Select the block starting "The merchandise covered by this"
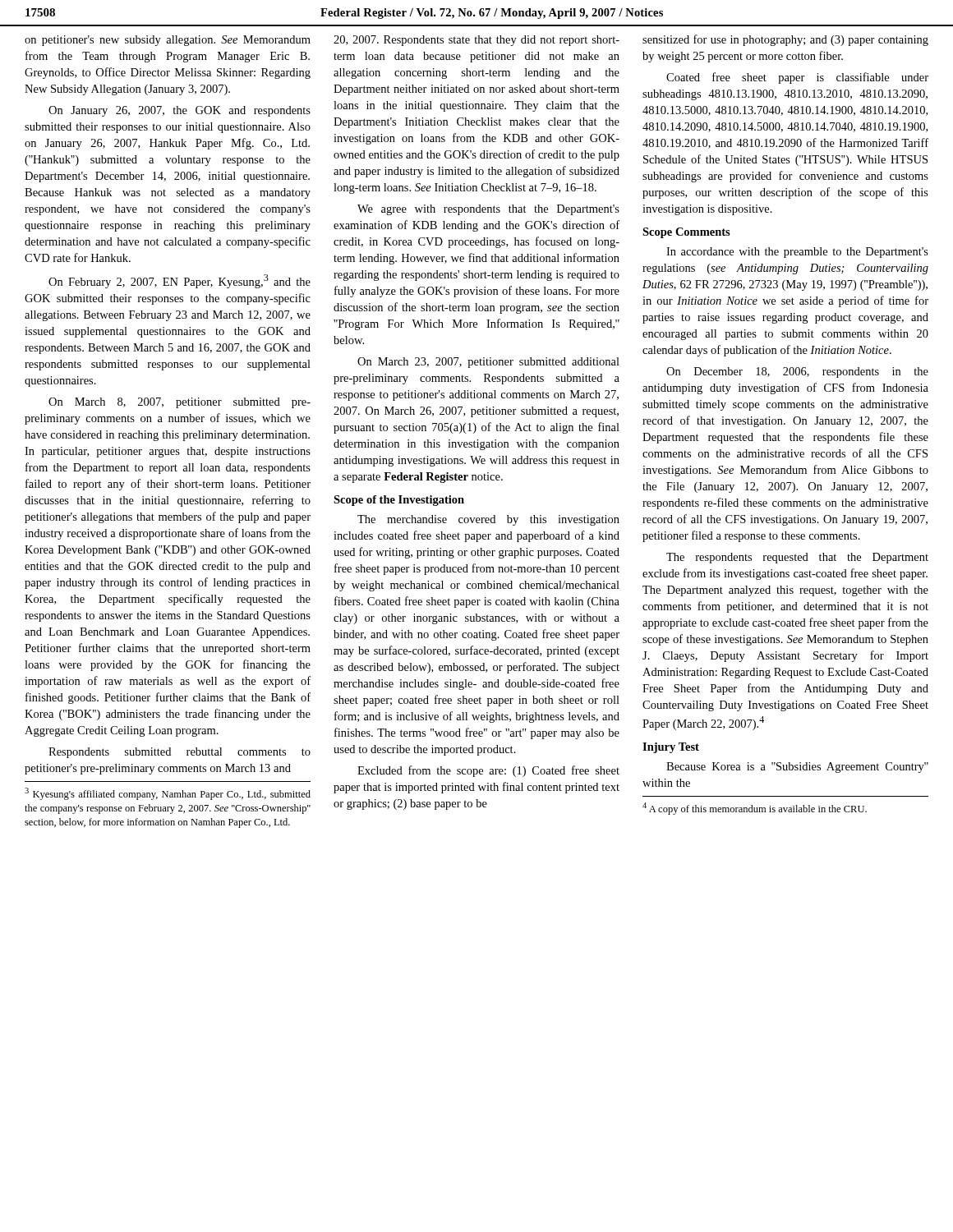This screenshot has width=953, height=1232. 476,634
